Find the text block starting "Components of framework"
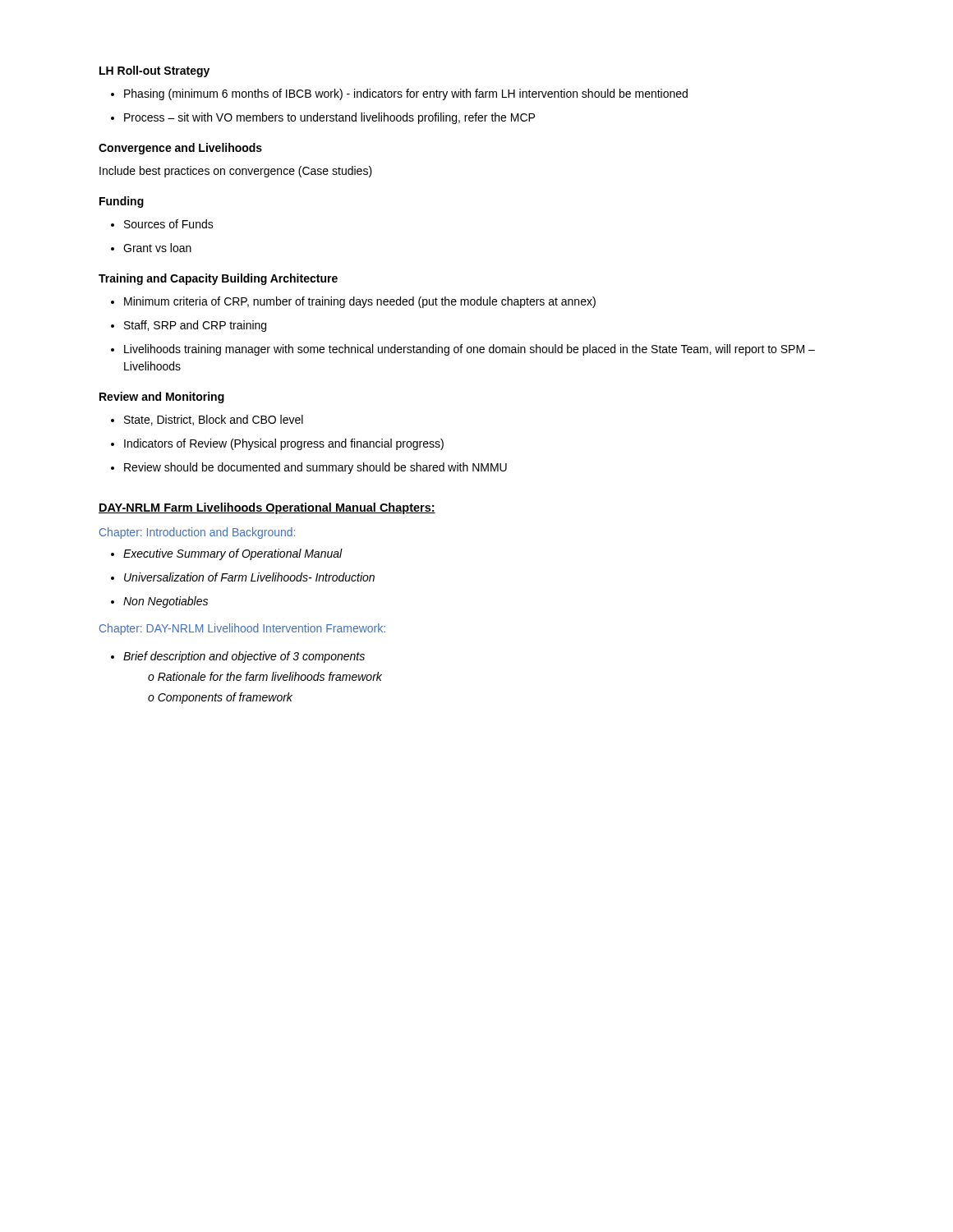This screenshot has height=1232, width=953. pos(225,697)
